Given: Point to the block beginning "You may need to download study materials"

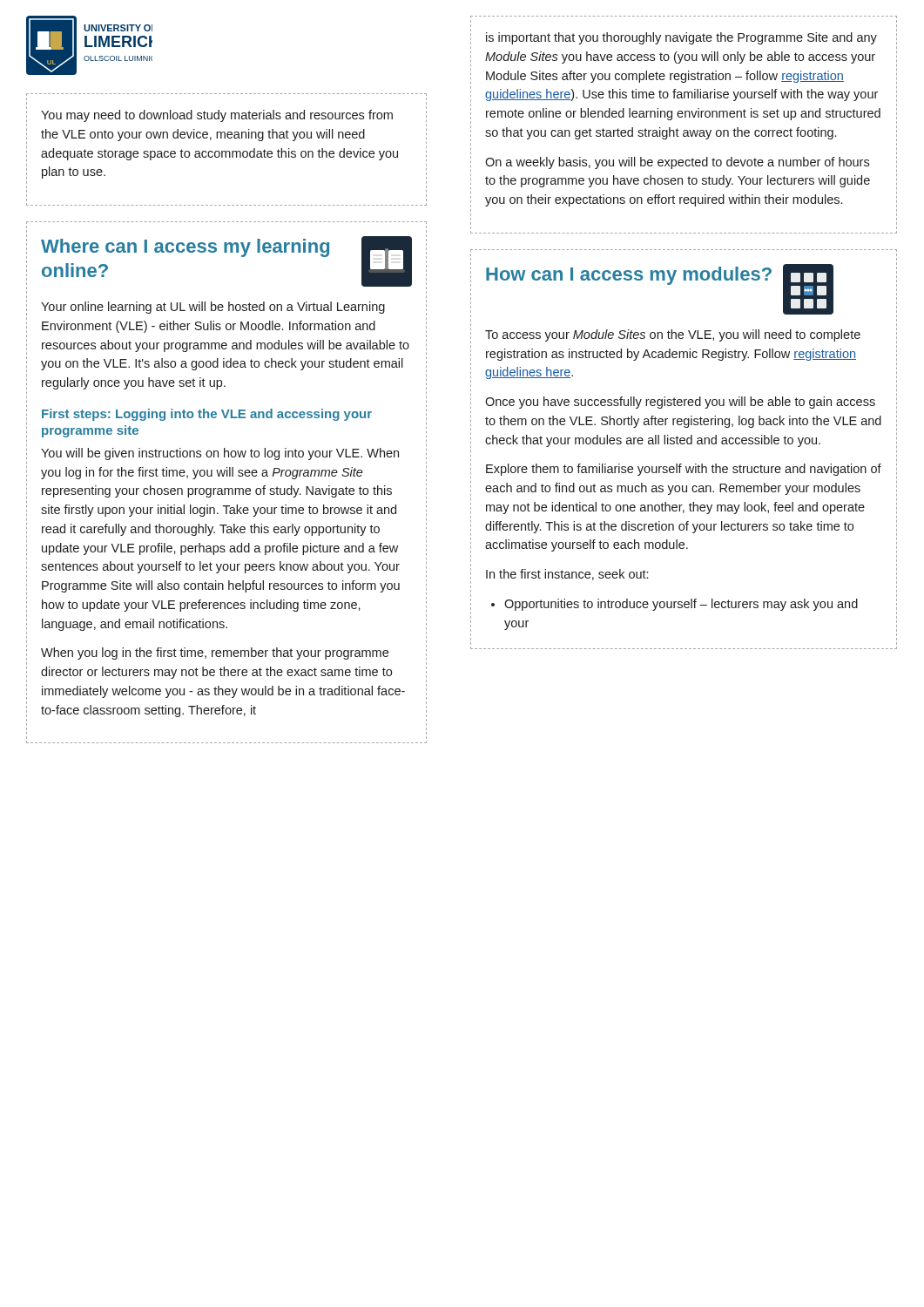Looking at the screenshot, I should [x=226, y=144].
